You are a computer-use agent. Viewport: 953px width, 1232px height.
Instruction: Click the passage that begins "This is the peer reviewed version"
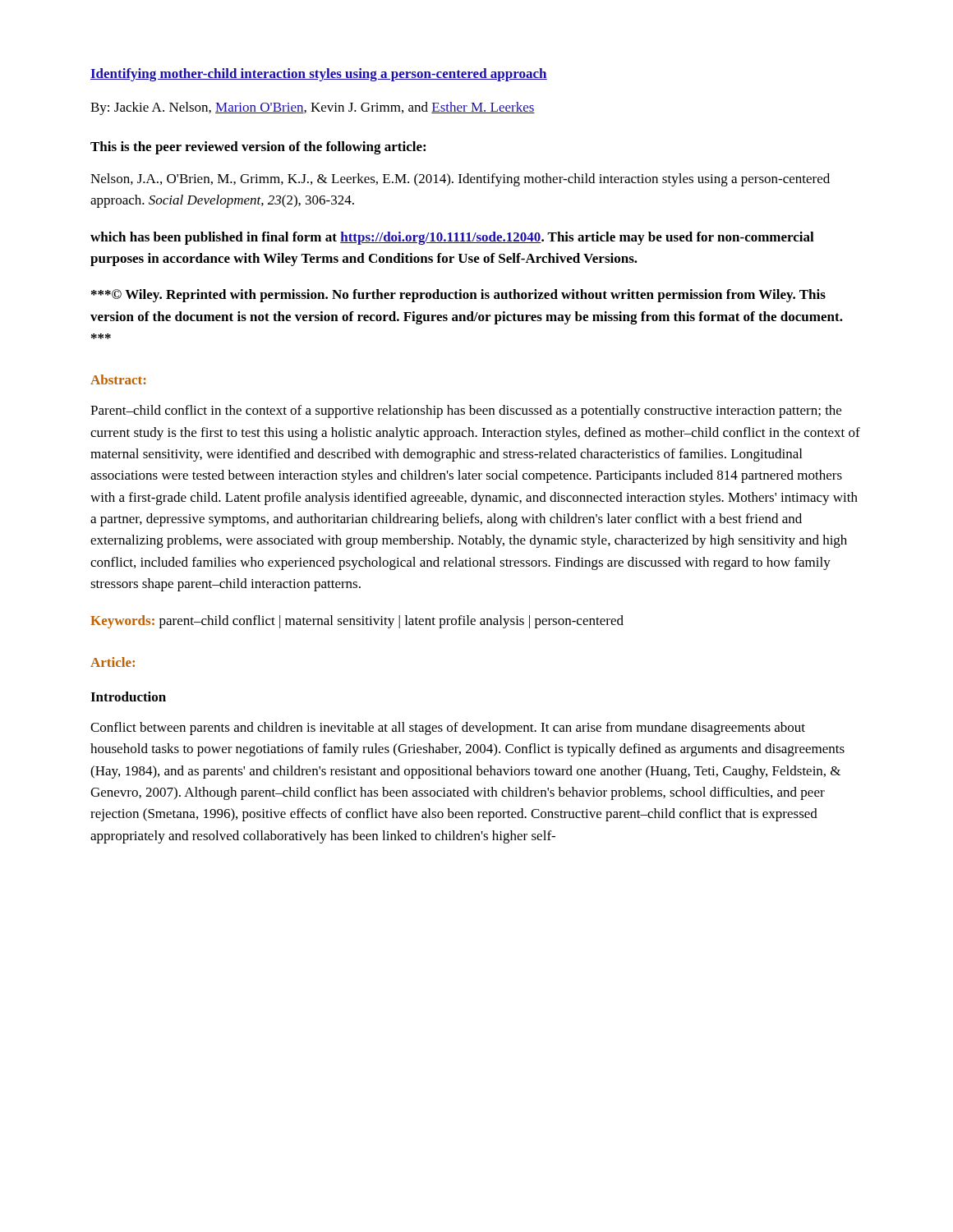(259, 146)
